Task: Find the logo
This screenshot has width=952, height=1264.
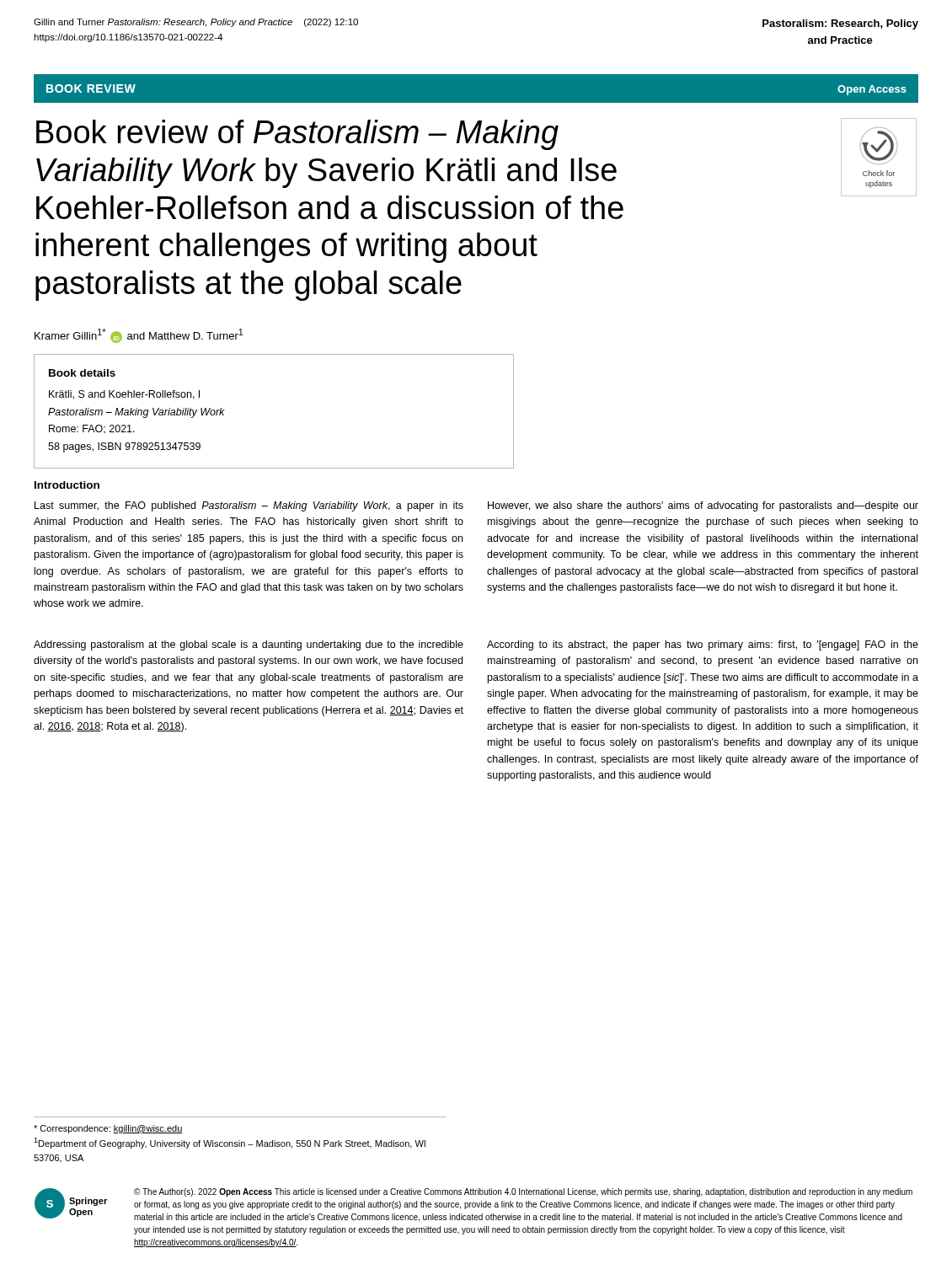Action: (x=78, y=1204)
